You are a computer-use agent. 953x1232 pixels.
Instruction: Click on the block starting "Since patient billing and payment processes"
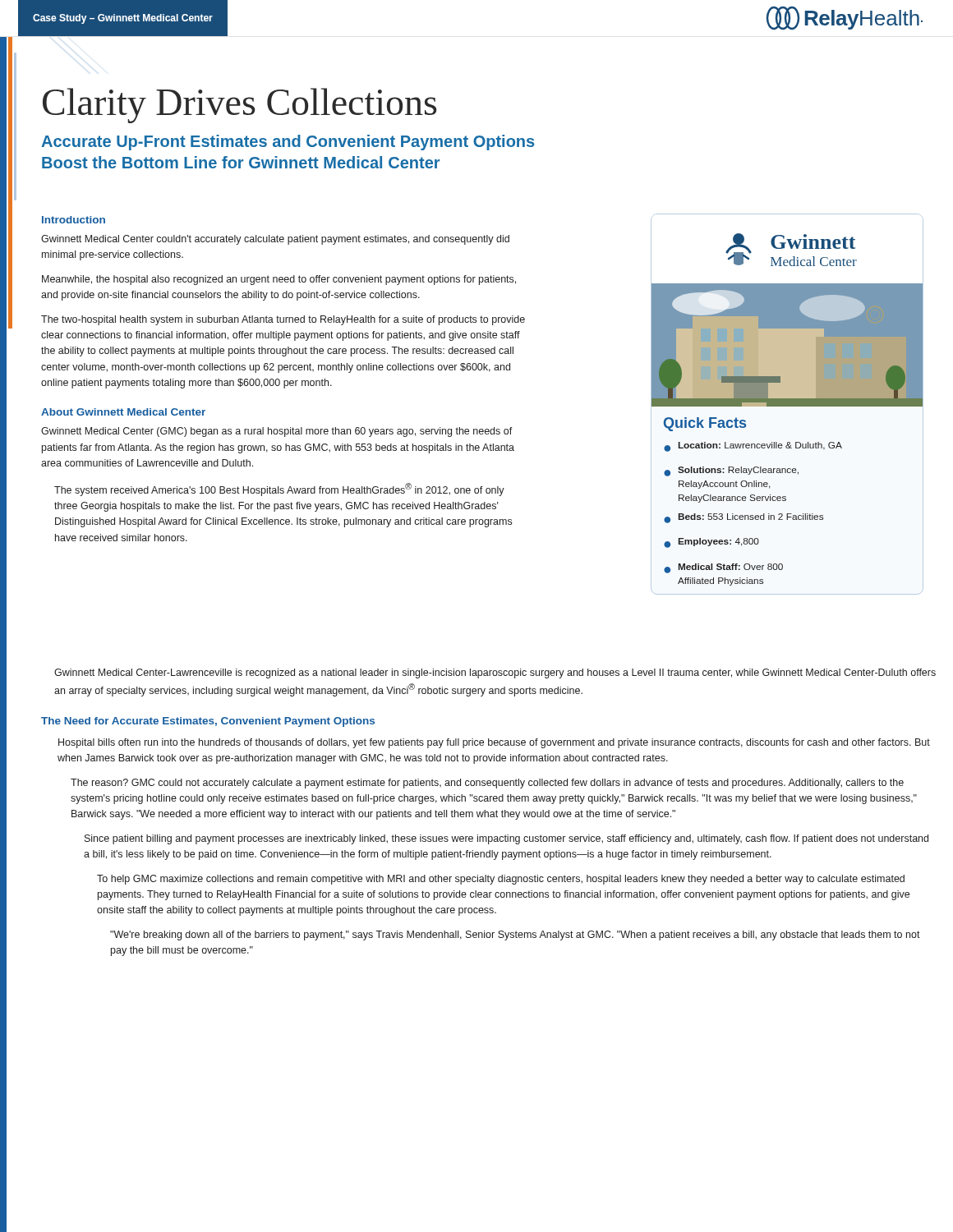(506, 846)
